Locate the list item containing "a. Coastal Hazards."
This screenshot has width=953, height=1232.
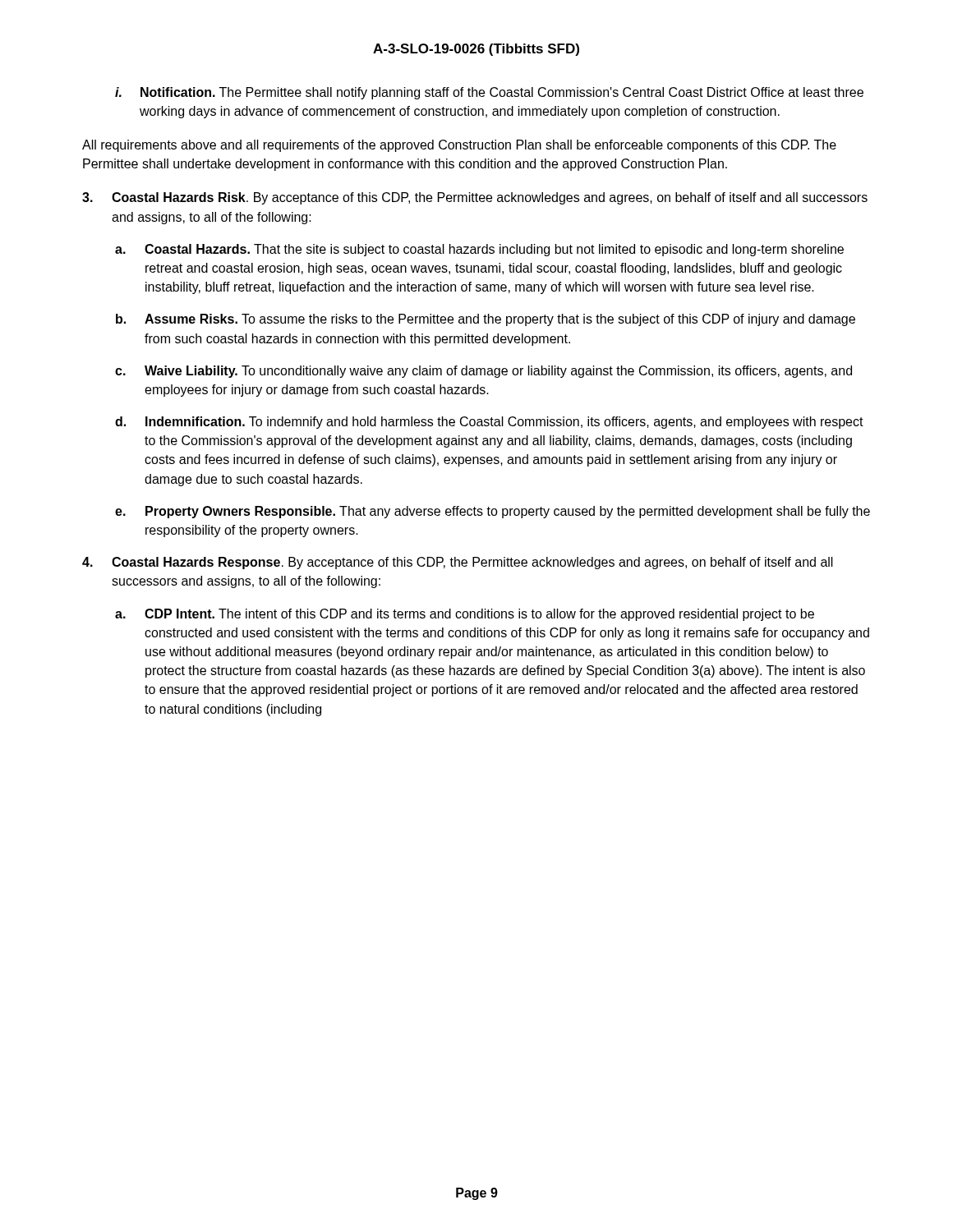493,268
